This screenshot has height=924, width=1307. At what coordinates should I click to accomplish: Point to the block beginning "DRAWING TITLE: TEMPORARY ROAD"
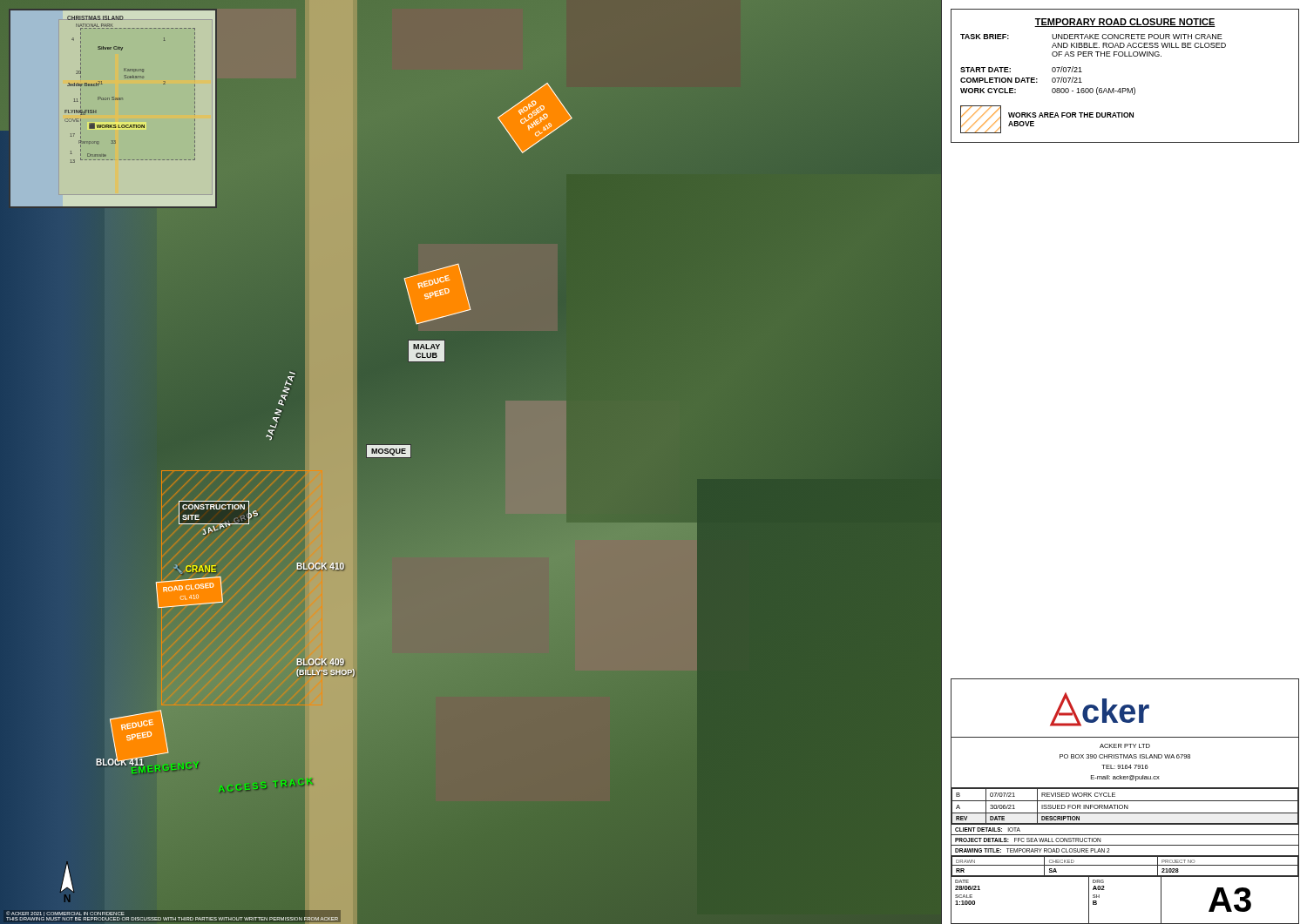[x=1032, y=850]
